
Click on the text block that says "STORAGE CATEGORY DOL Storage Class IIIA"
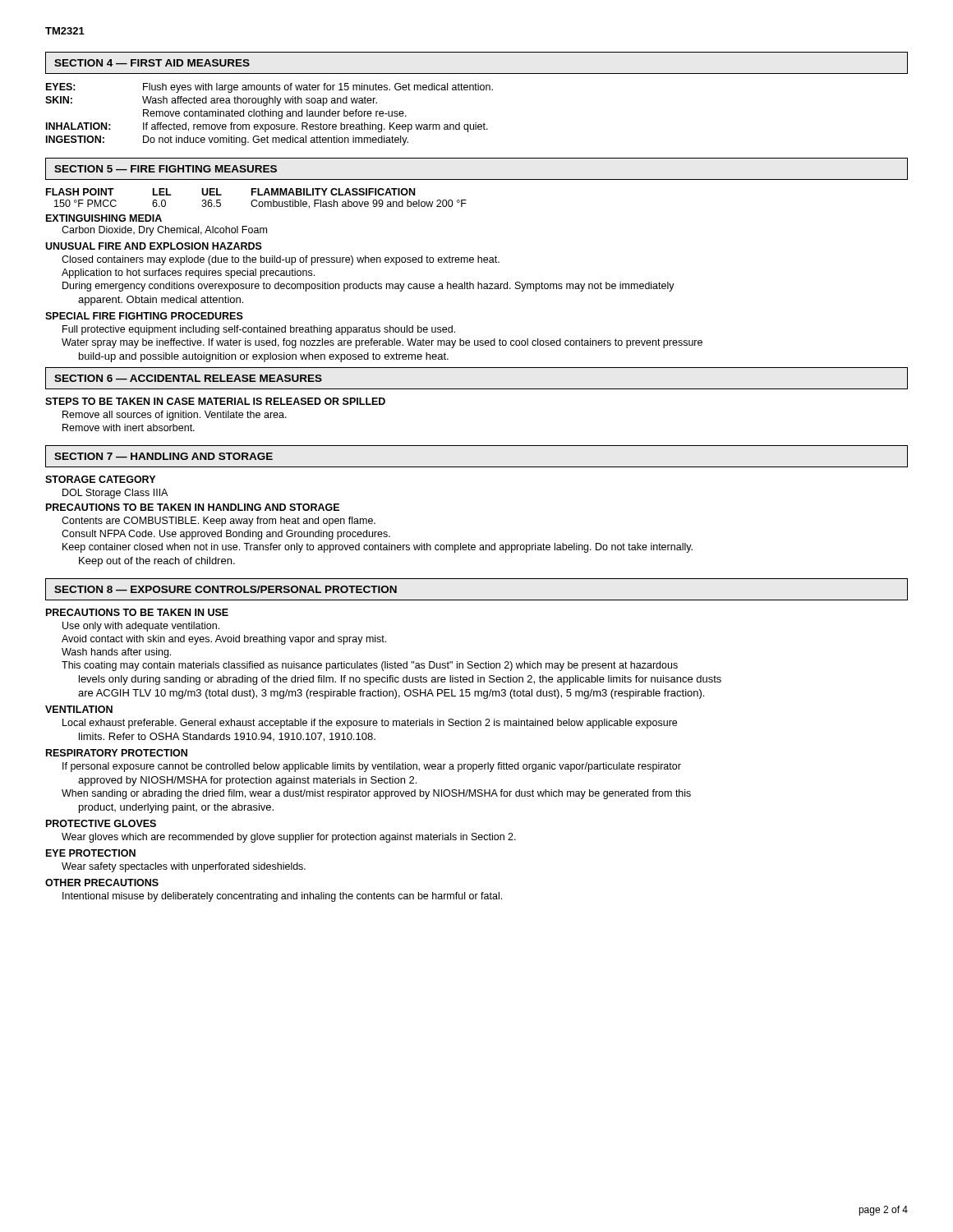[100, 479]
